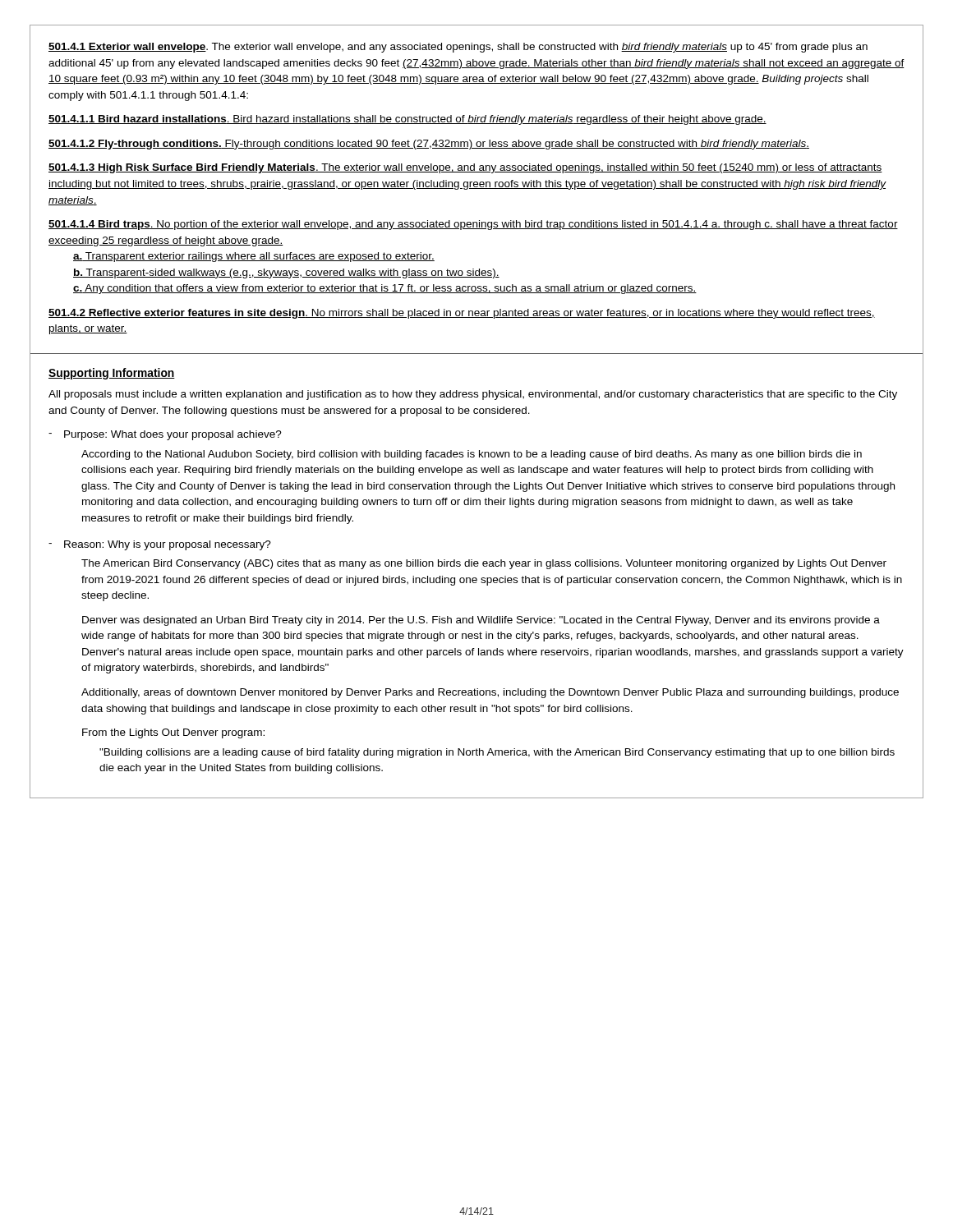Click on the text block containing "The American Bird Conservancy (ABC) cites that as"

click(493, 579)
